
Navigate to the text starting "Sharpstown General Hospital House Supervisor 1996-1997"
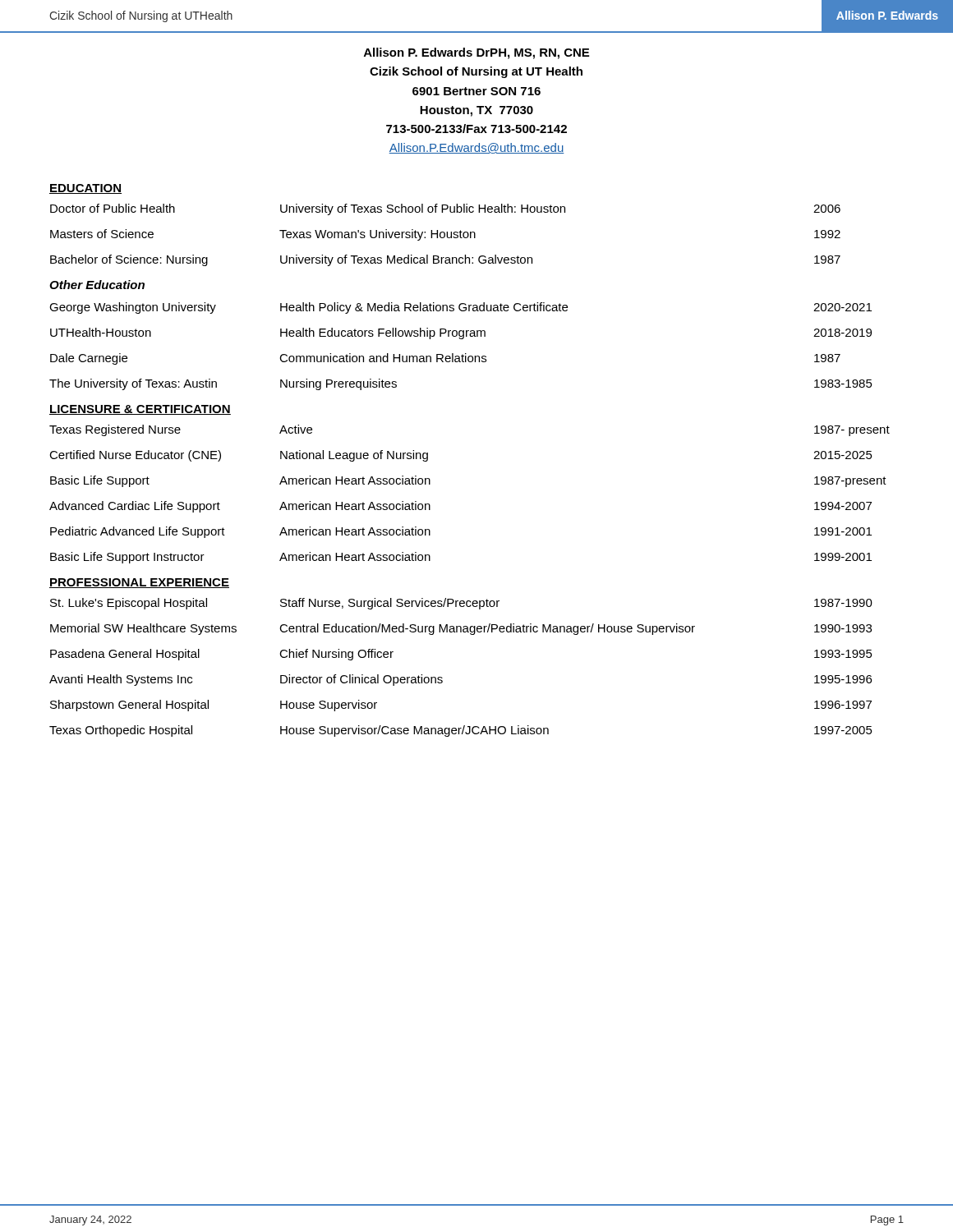point(130,705)
